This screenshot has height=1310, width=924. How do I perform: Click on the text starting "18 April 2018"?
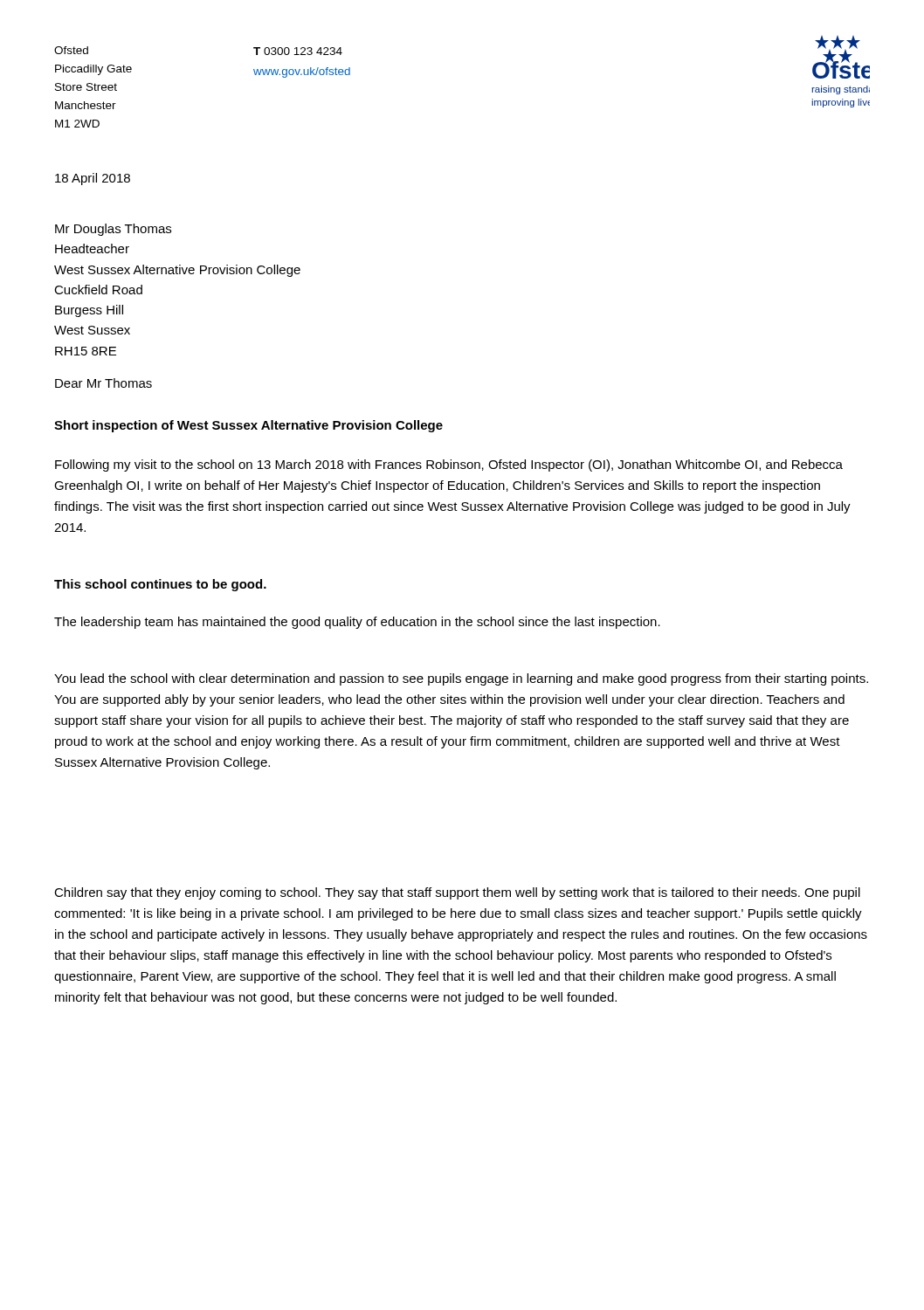pyautogui.click(x=92, y=178)
